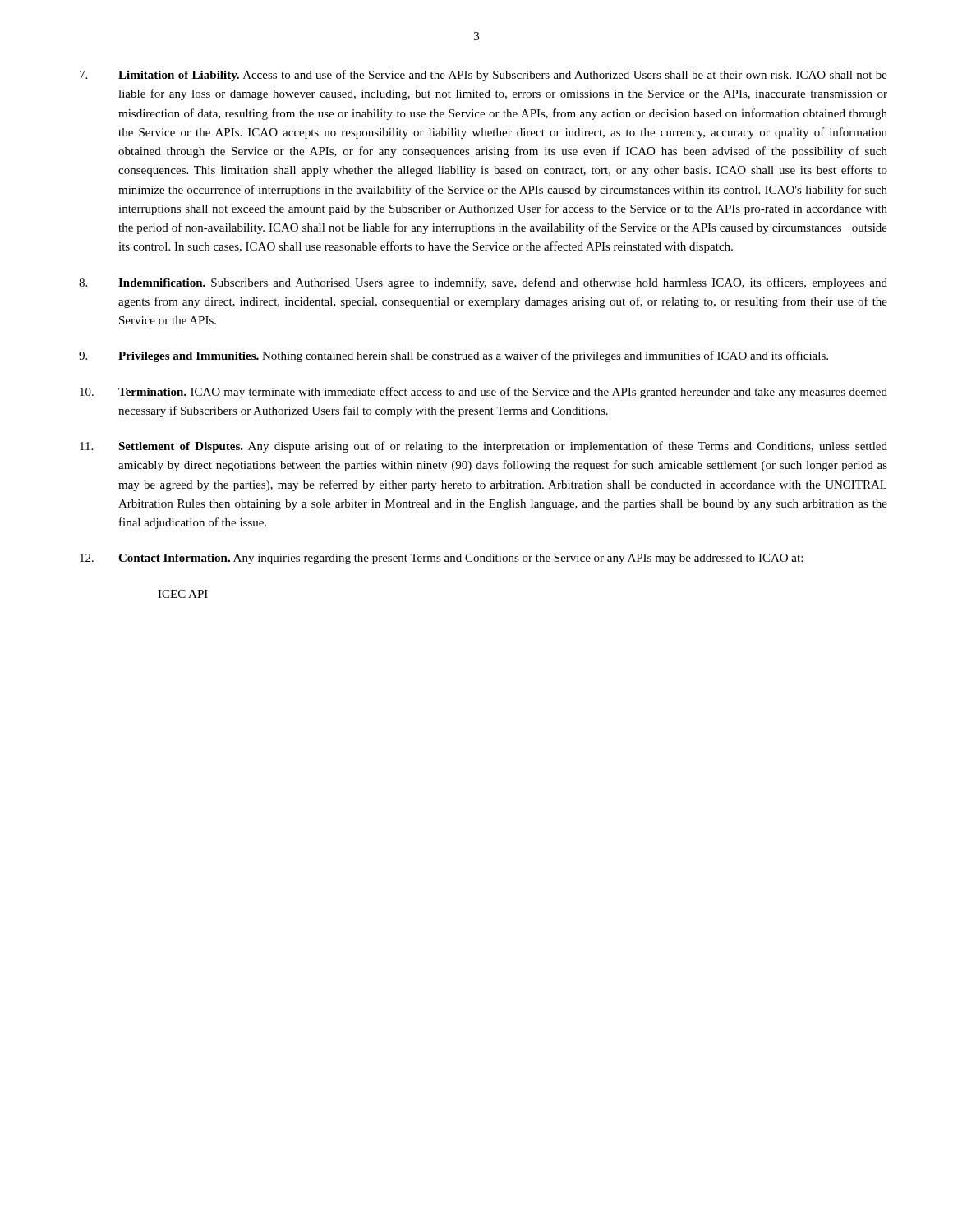Point to the block starting "8. Indemnification. Subscribers and"
This screenshot has width=953, height=1232.
pyautogui.click(x=483, y=302)
